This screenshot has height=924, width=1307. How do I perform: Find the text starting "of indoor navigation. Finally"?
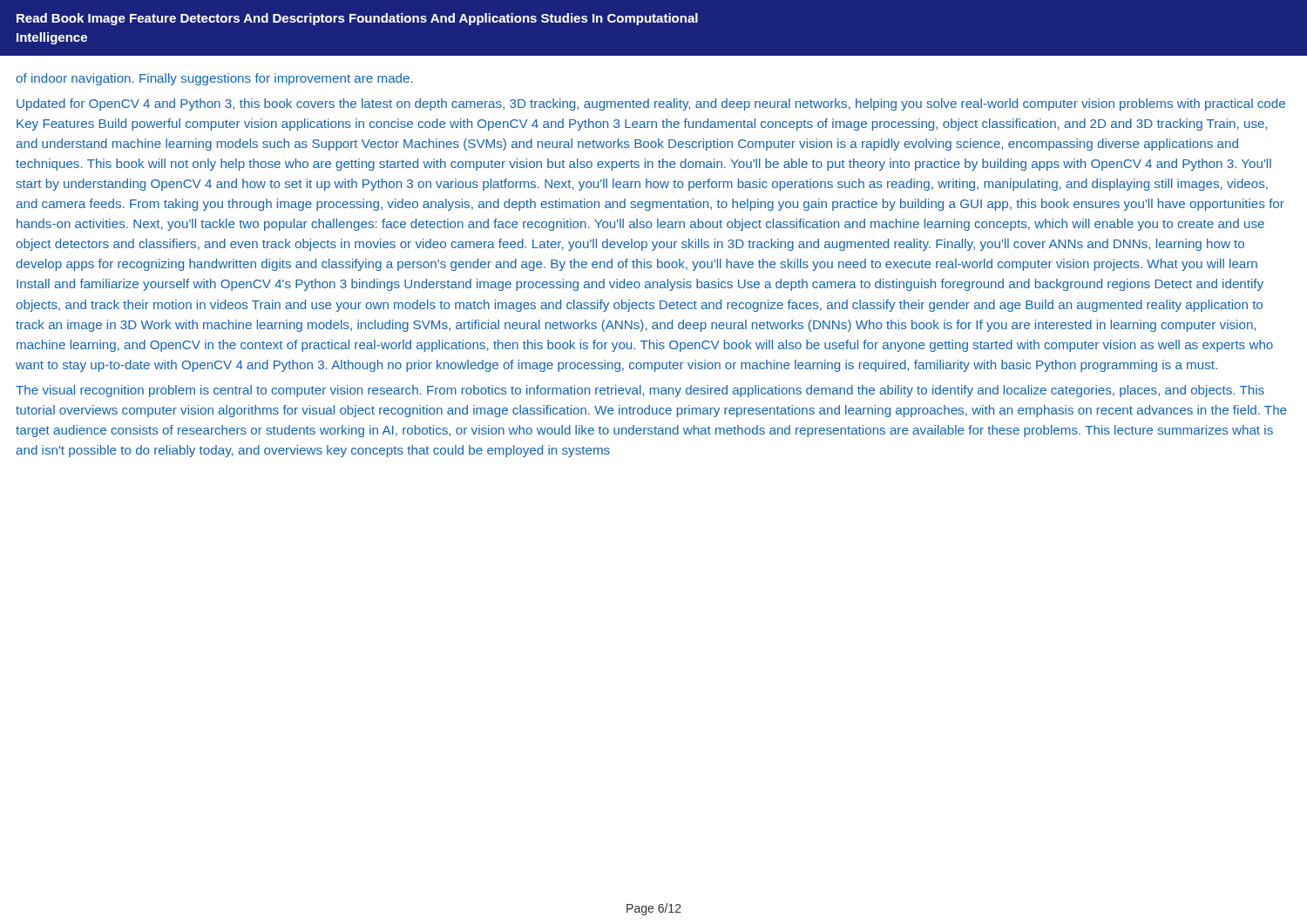point(215,78)
